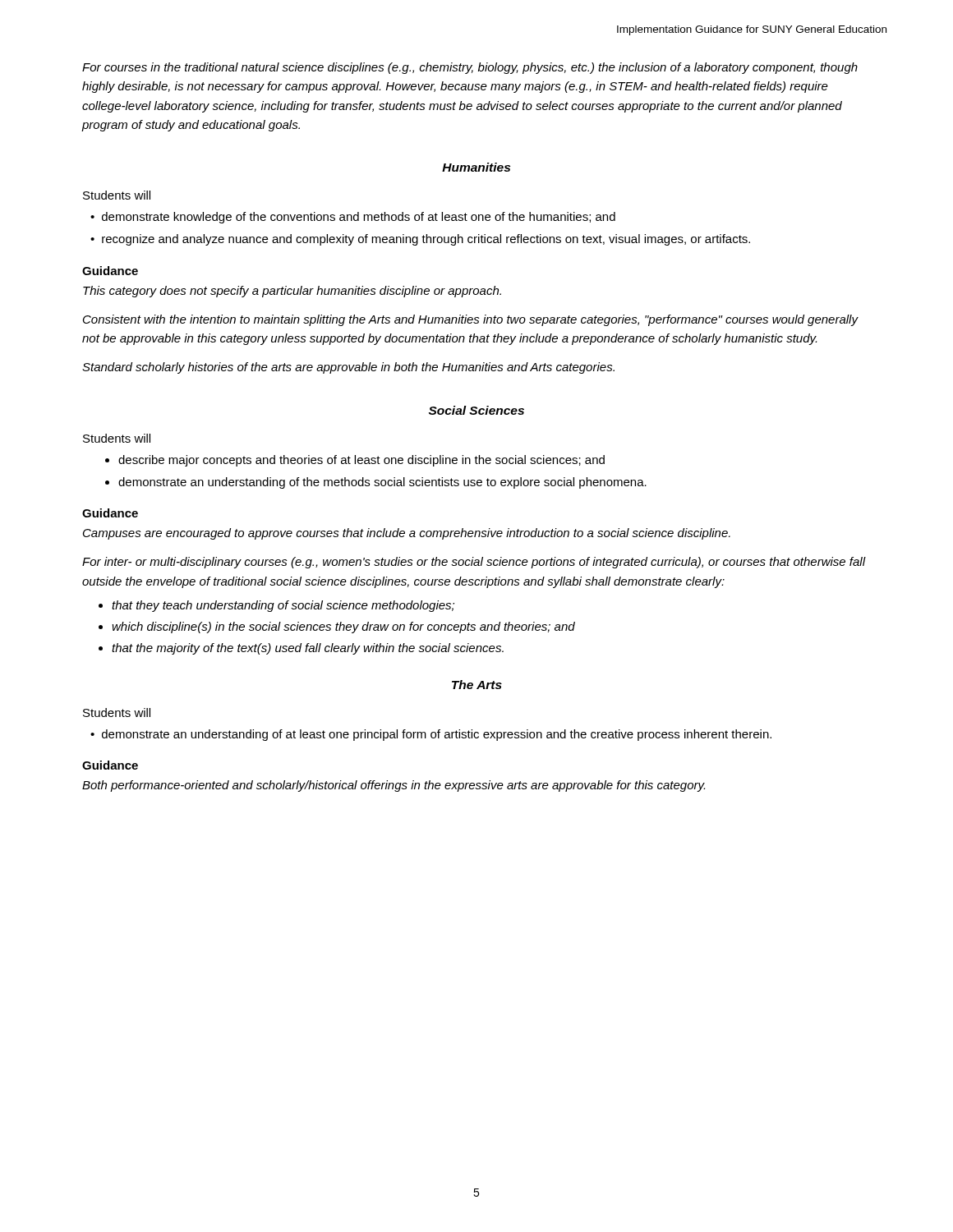Find the block starting "demonstrate knowledge of the"

click(359, 216)
